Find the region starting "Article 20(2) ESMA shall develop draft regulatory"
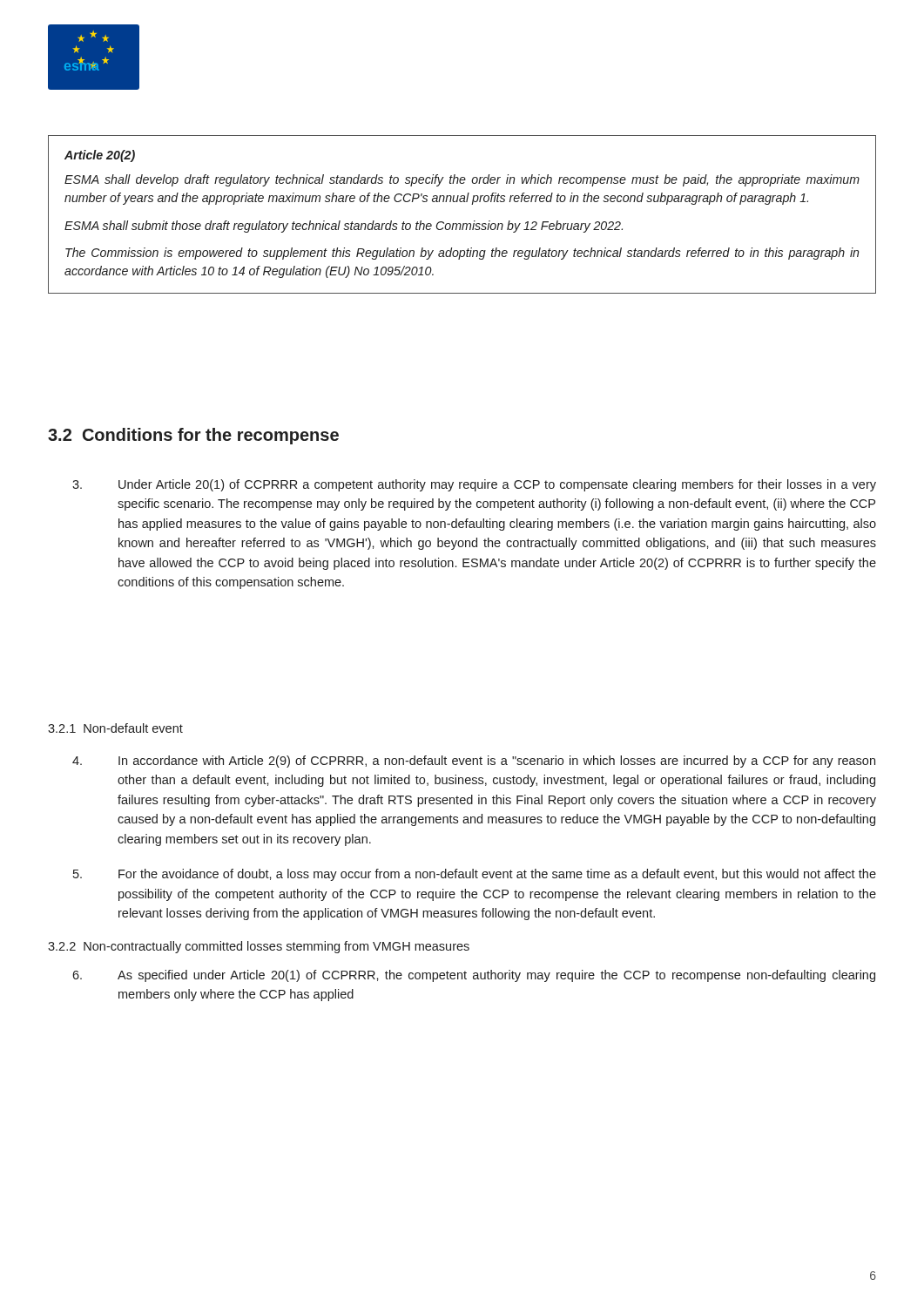 pyautogui.click(x=462, y=215)
